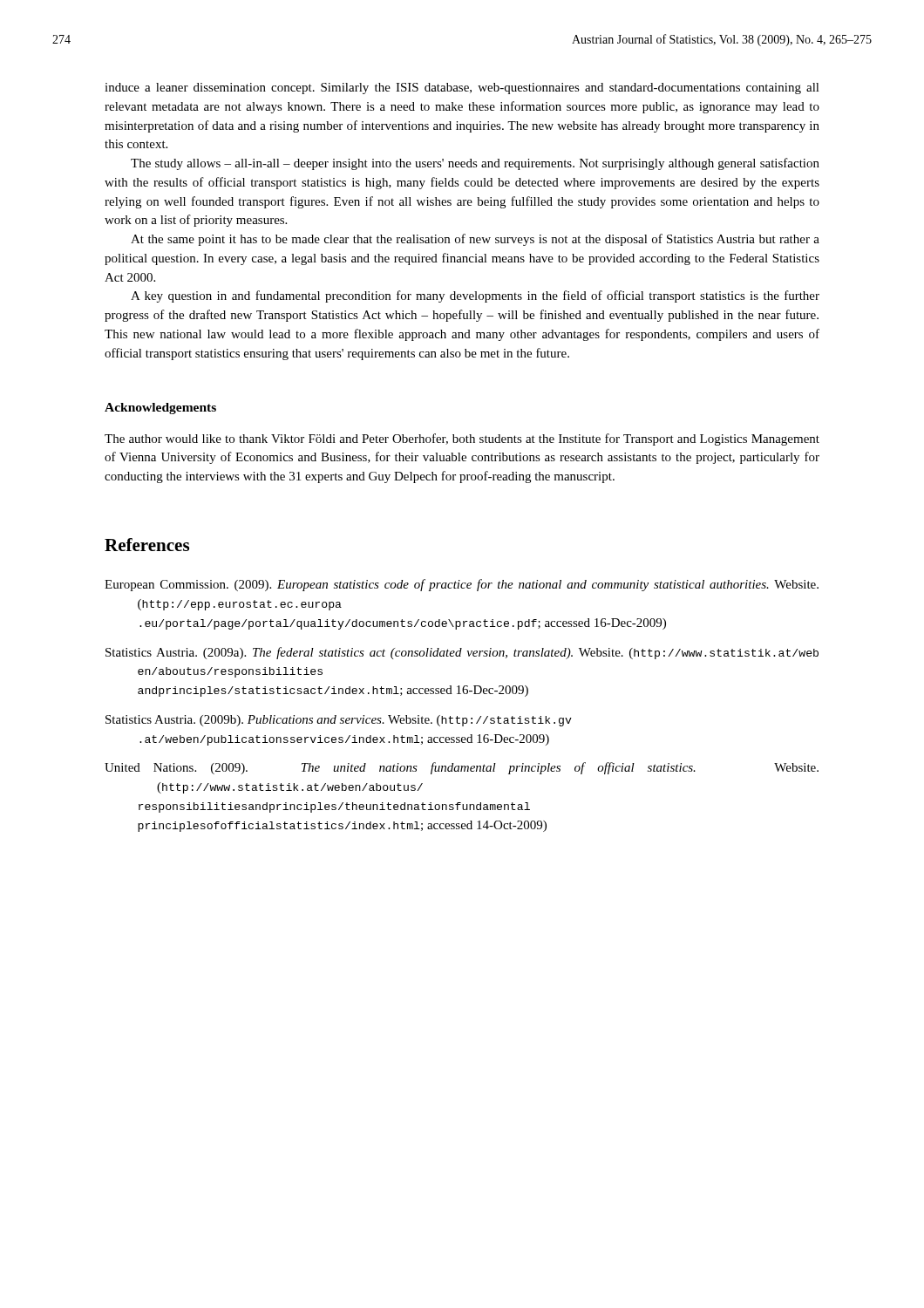Click on the list item that says "European Commission. (2009). European statistics code"
Image resolution: width=924 pixels, height=1308 pixels.
(462, 585)
